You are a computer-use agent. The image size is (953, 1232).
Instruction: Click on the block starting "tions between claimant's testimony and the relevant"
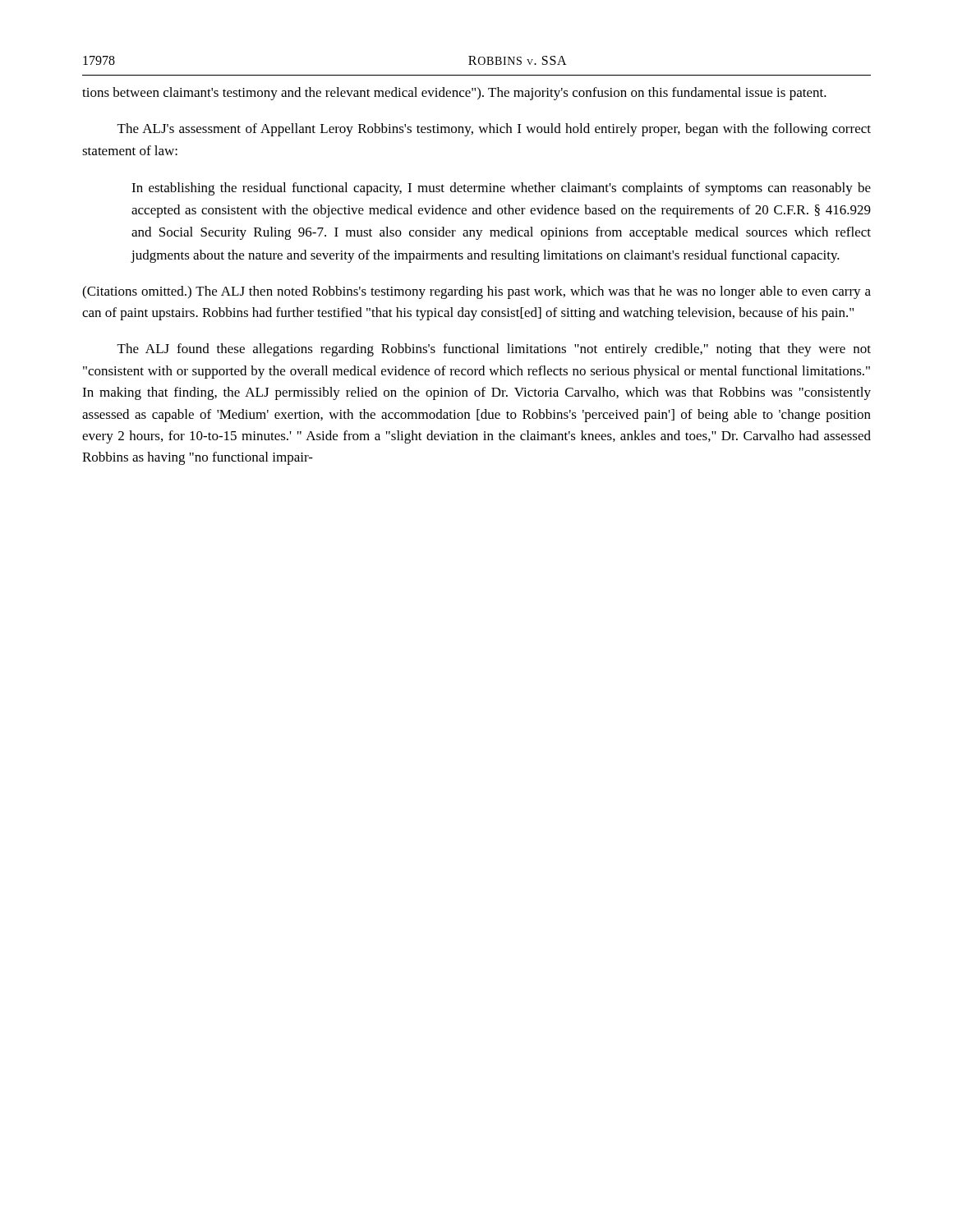coord(476,93)
